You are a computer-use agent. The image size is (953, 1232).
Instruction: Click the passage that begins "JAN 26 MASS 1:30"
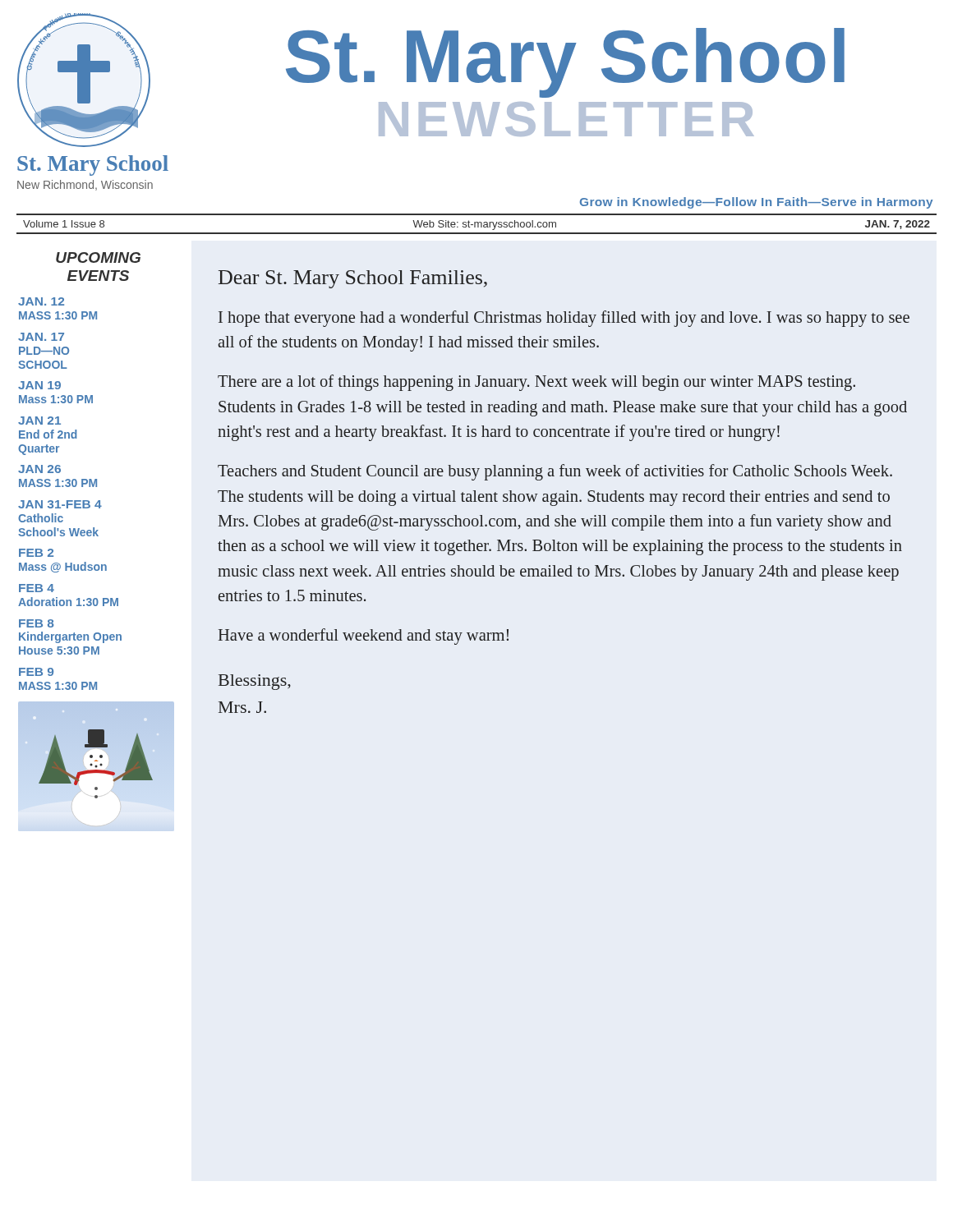tap(98, 476)
